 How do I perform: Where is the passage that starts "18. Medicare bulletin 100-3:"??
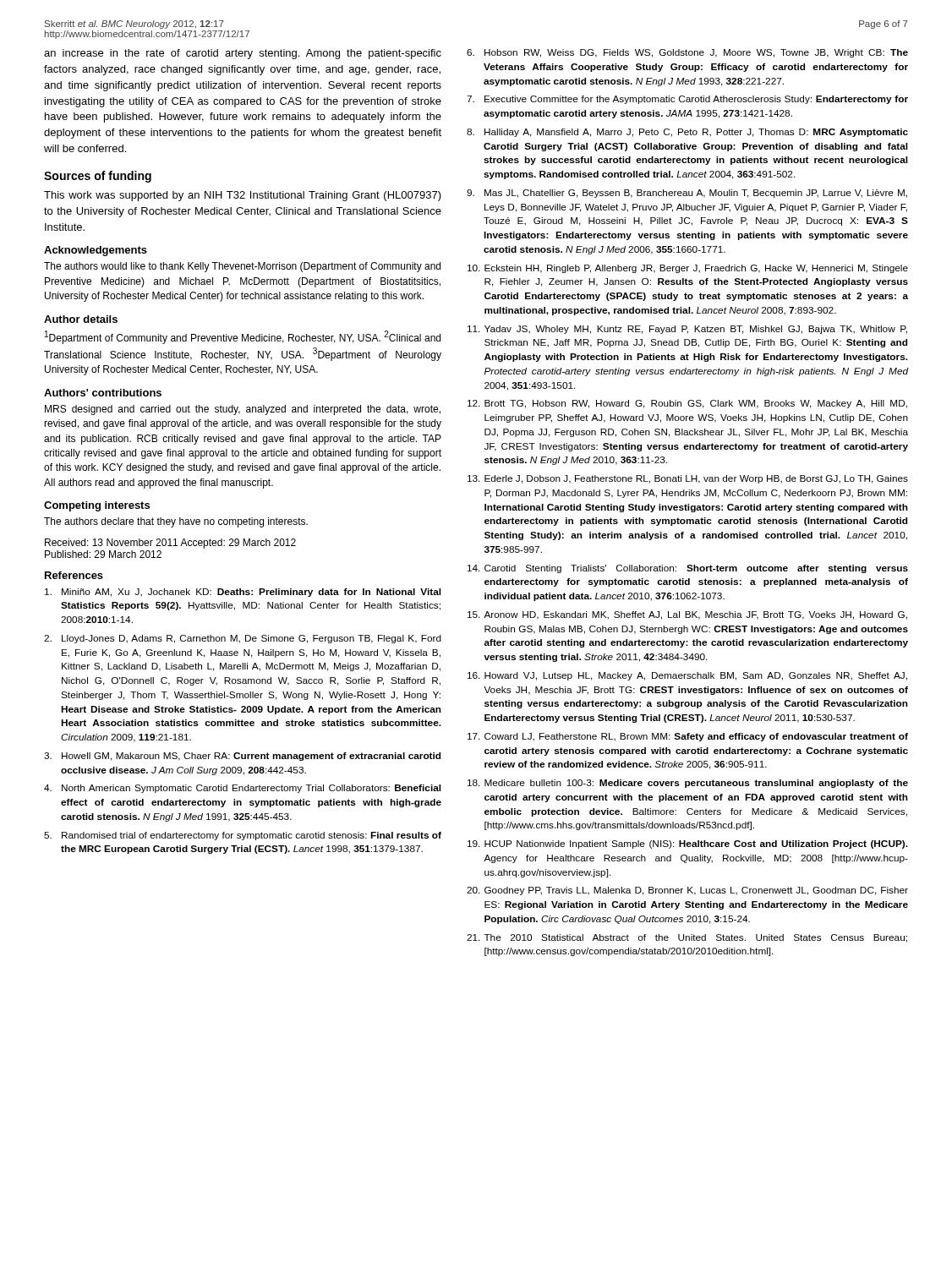[687, 804]
